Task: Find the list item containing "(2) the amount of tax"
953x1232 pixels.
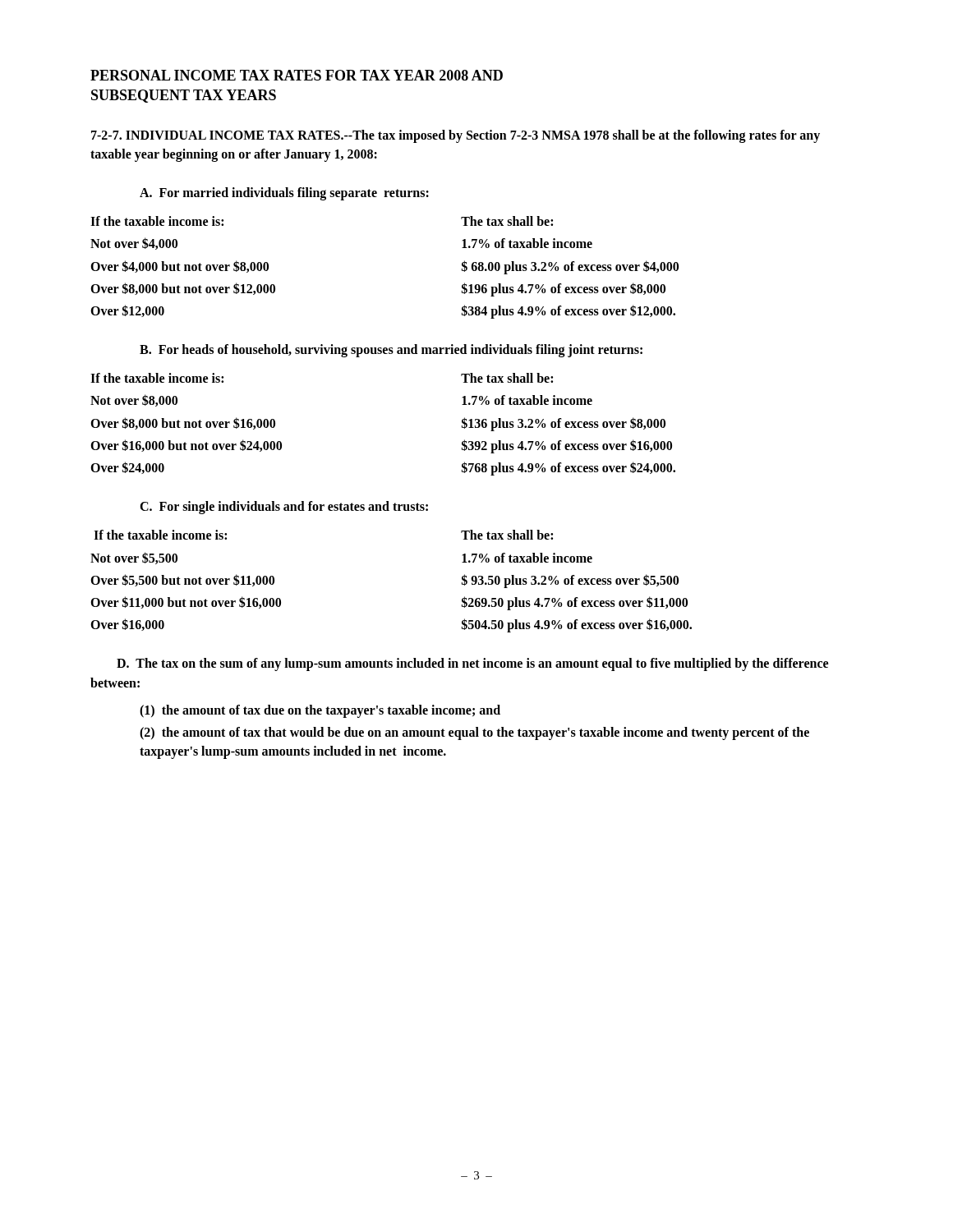Action: [x=475, y=742]
